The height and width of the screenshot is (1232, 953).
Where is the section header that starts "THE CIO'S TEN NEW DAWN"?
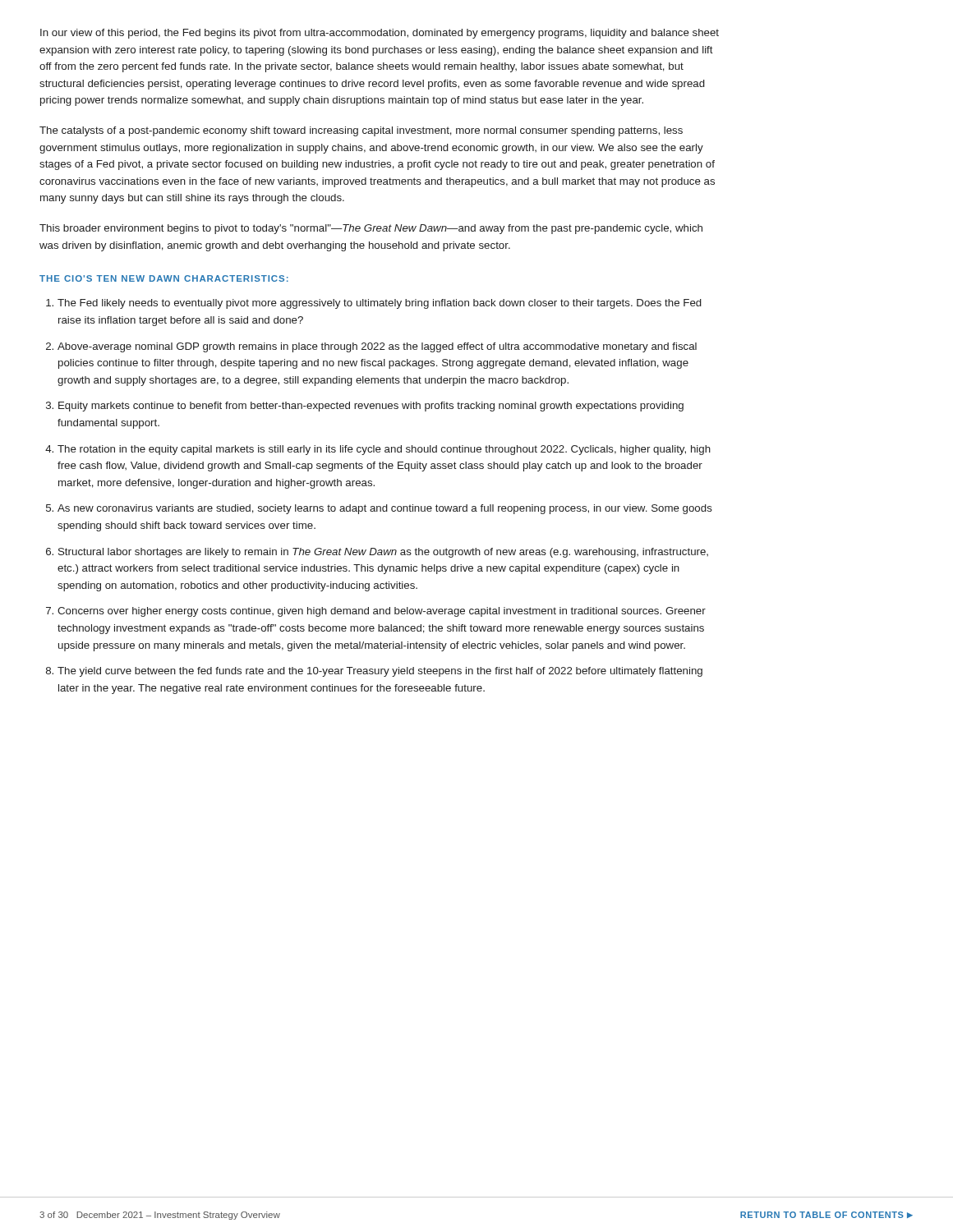[x=164, y=279]
